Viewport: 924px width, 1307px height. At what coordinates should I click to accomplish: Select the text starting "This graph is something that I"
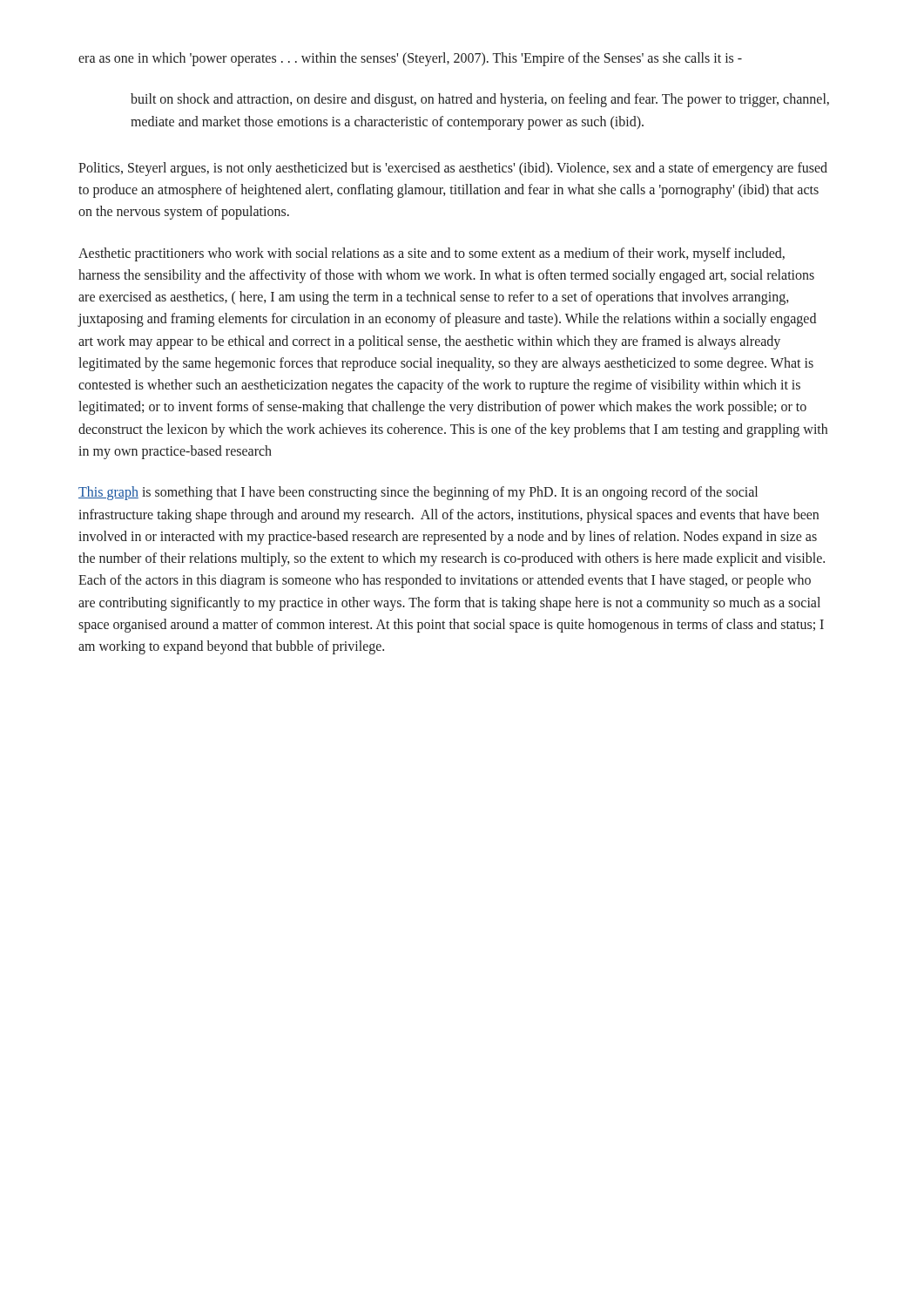[452, 569]
